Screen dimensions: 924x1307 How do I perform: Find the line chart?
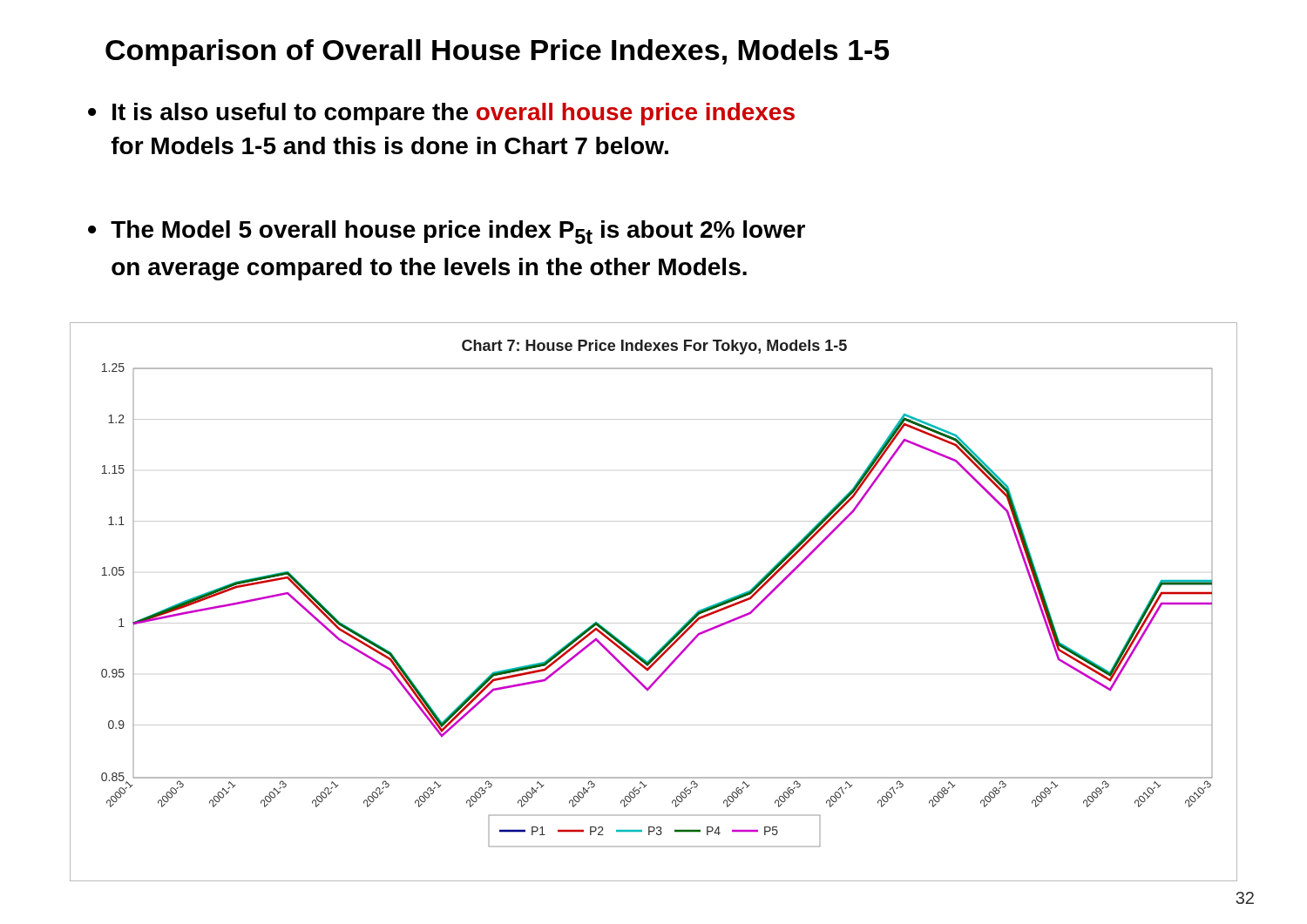tap(654, 602)
